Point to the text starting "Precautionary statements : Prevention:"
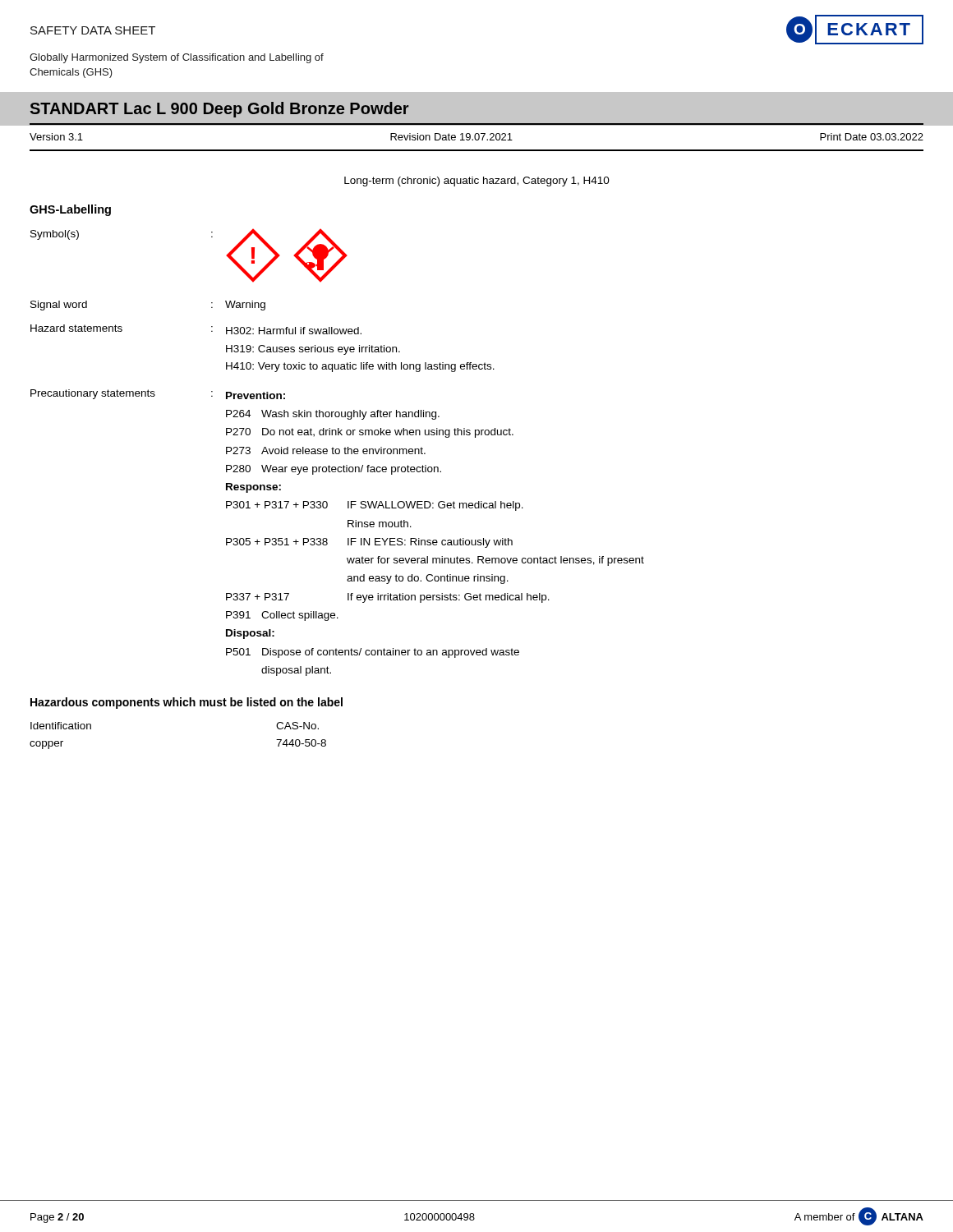This screenshot has height=1232, width=953. coord(476,533)
